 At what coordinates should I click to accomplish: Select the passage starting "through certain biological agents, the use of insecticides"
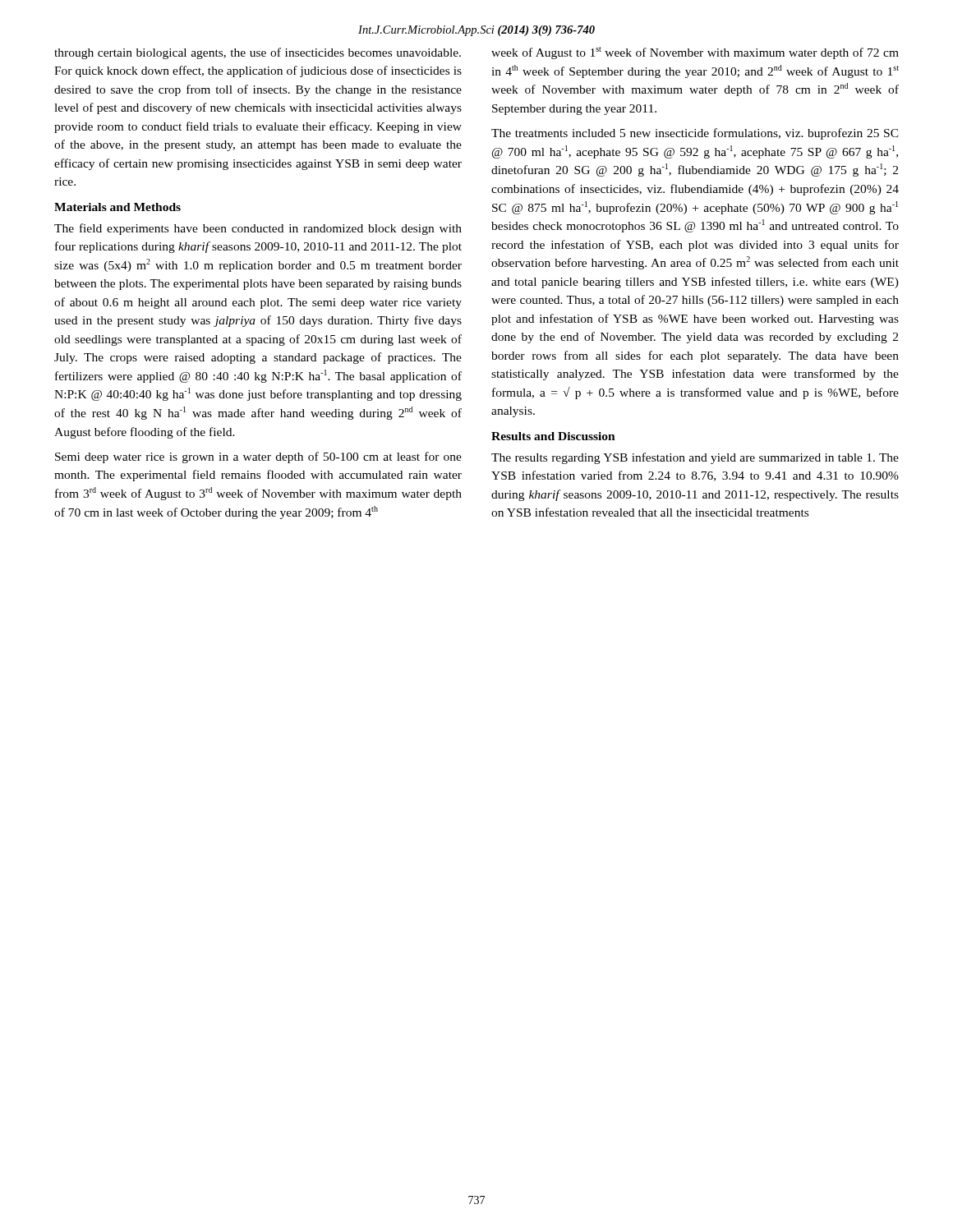[x=258, y=117]
